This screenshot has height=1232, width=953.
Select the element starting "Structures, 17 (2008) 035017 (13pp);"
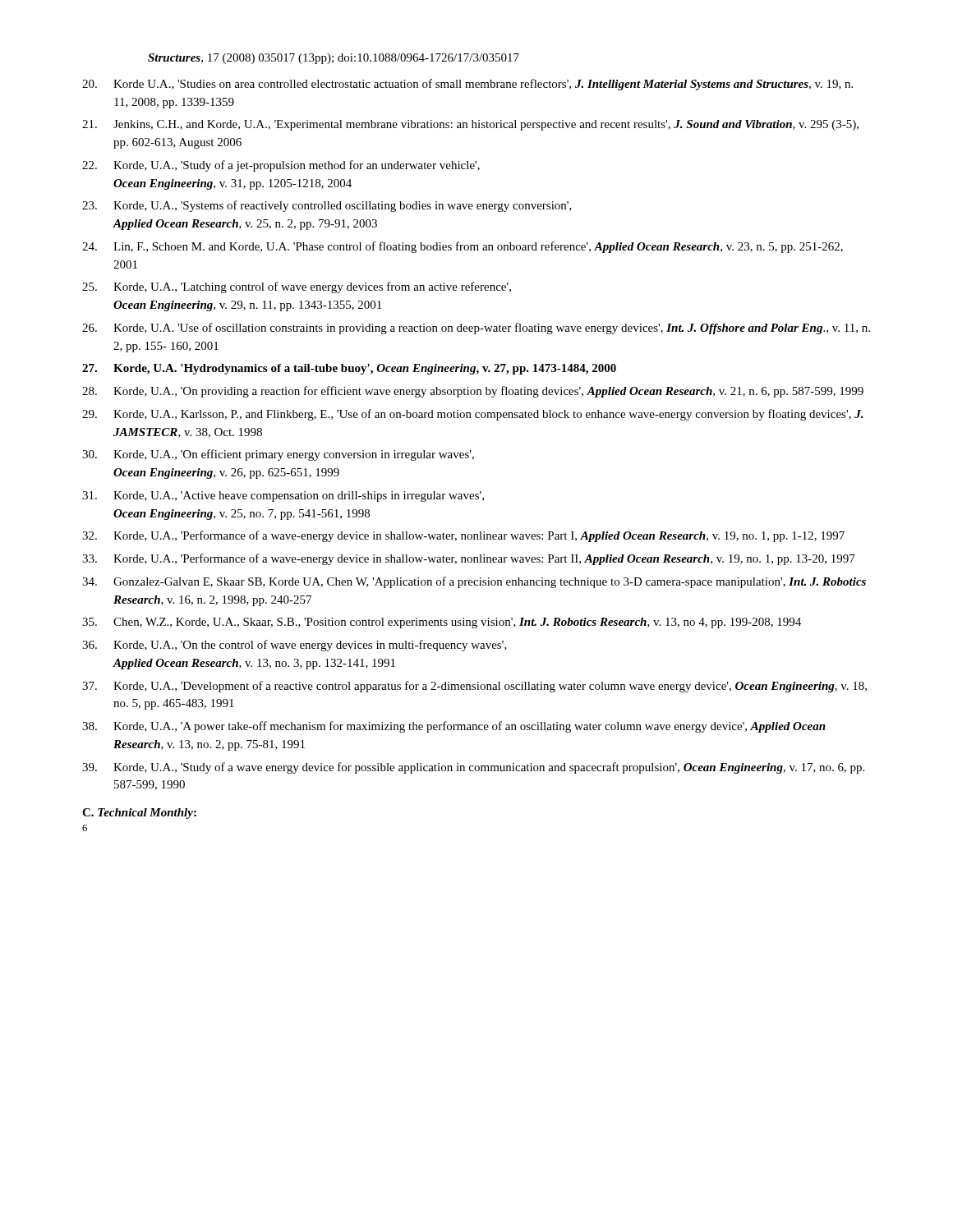334,57
